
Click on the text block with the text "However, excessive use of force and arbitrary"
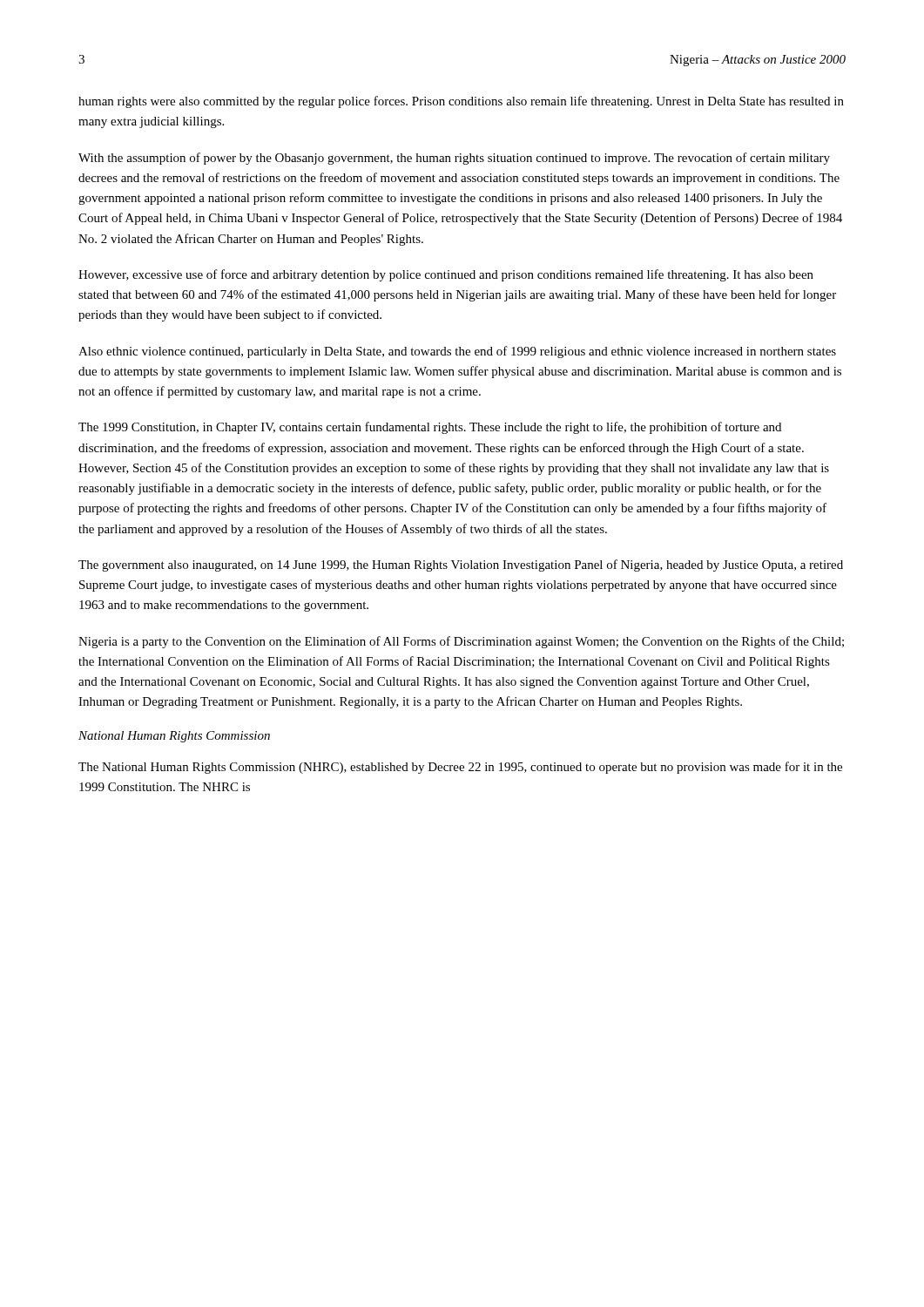457,295
